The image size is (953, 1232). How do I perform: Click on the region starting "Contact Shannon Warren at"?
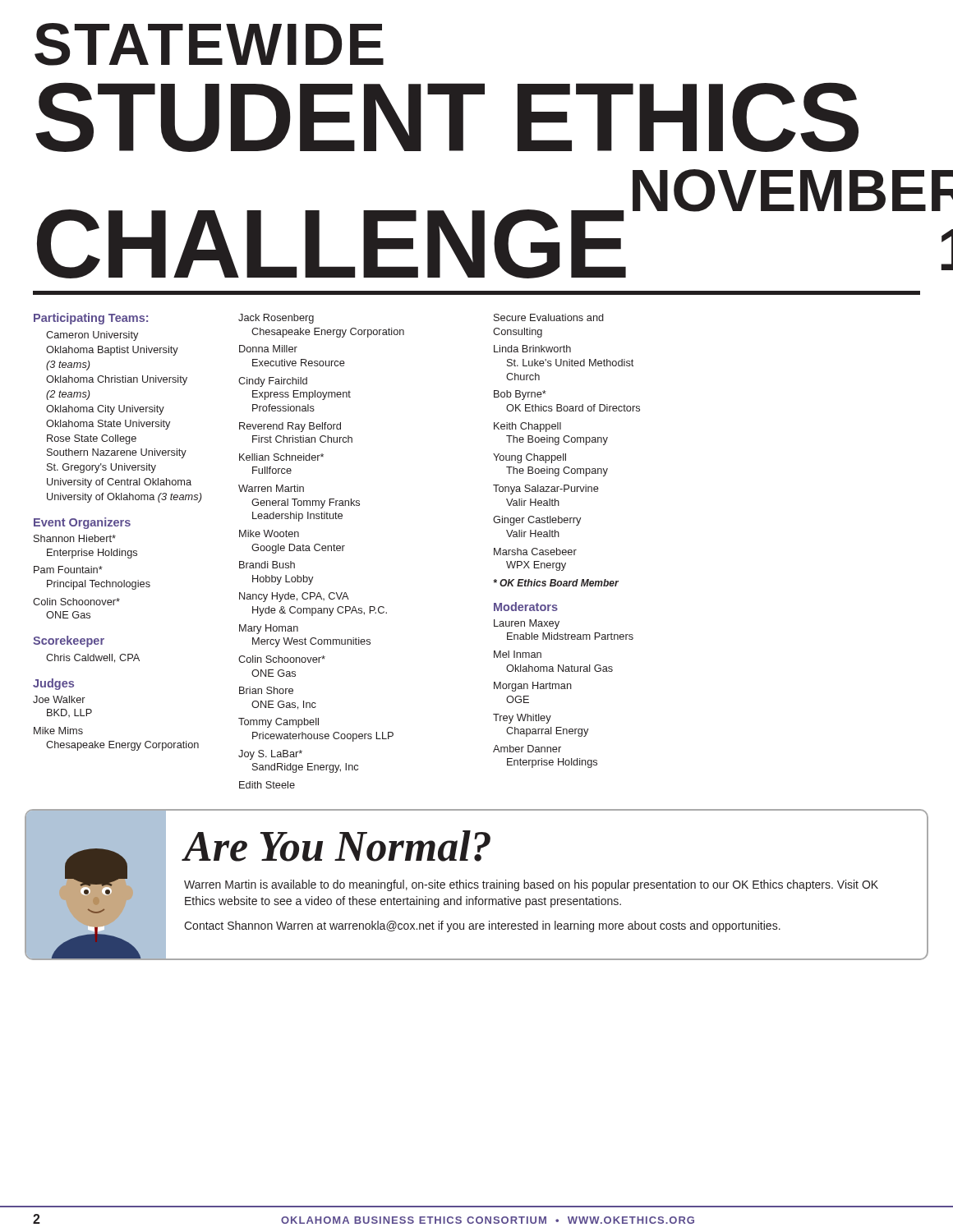(x=482, y=926)
